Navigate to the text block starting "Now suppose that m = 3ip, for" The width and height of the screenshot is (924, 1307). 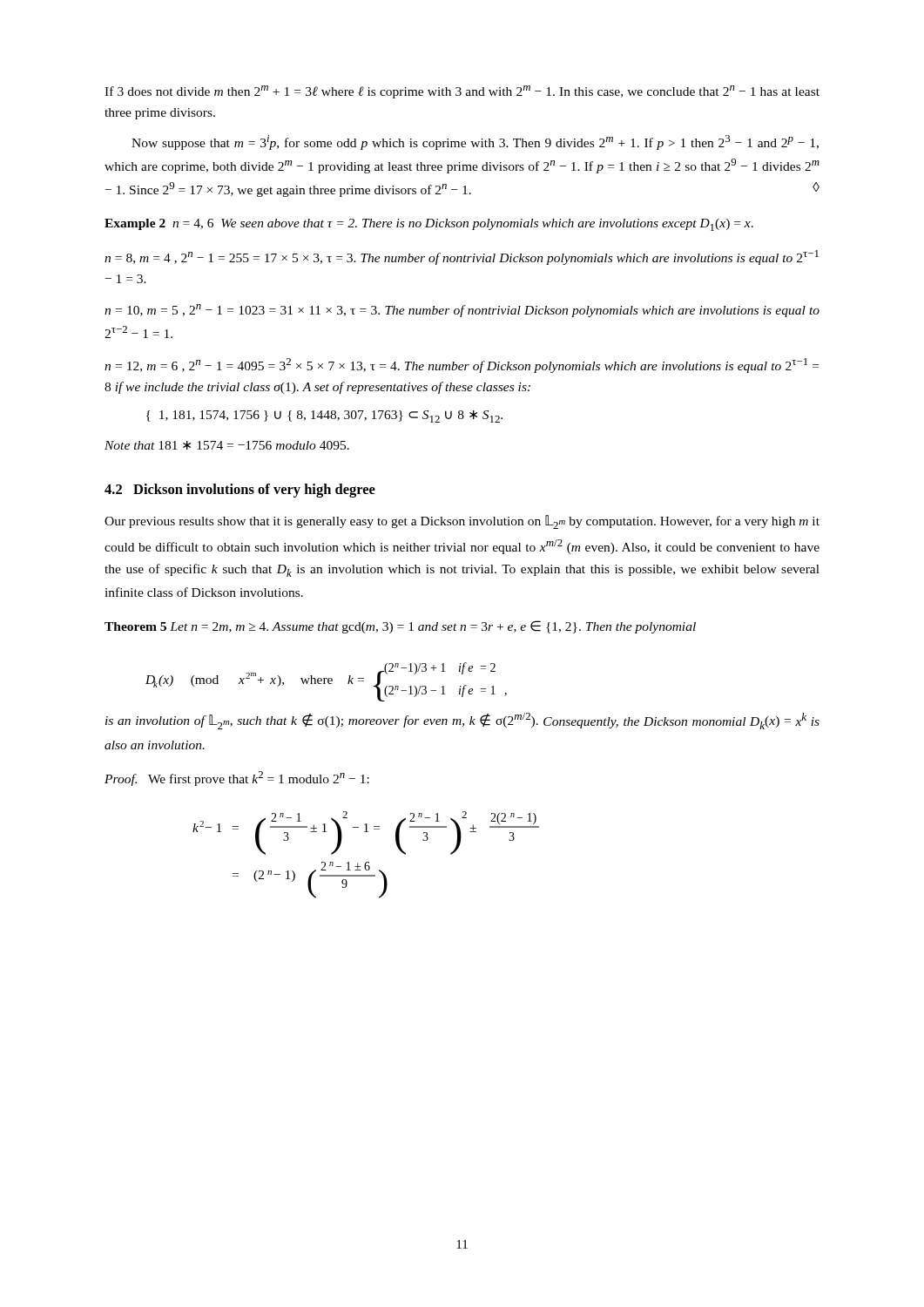[462, 165]
